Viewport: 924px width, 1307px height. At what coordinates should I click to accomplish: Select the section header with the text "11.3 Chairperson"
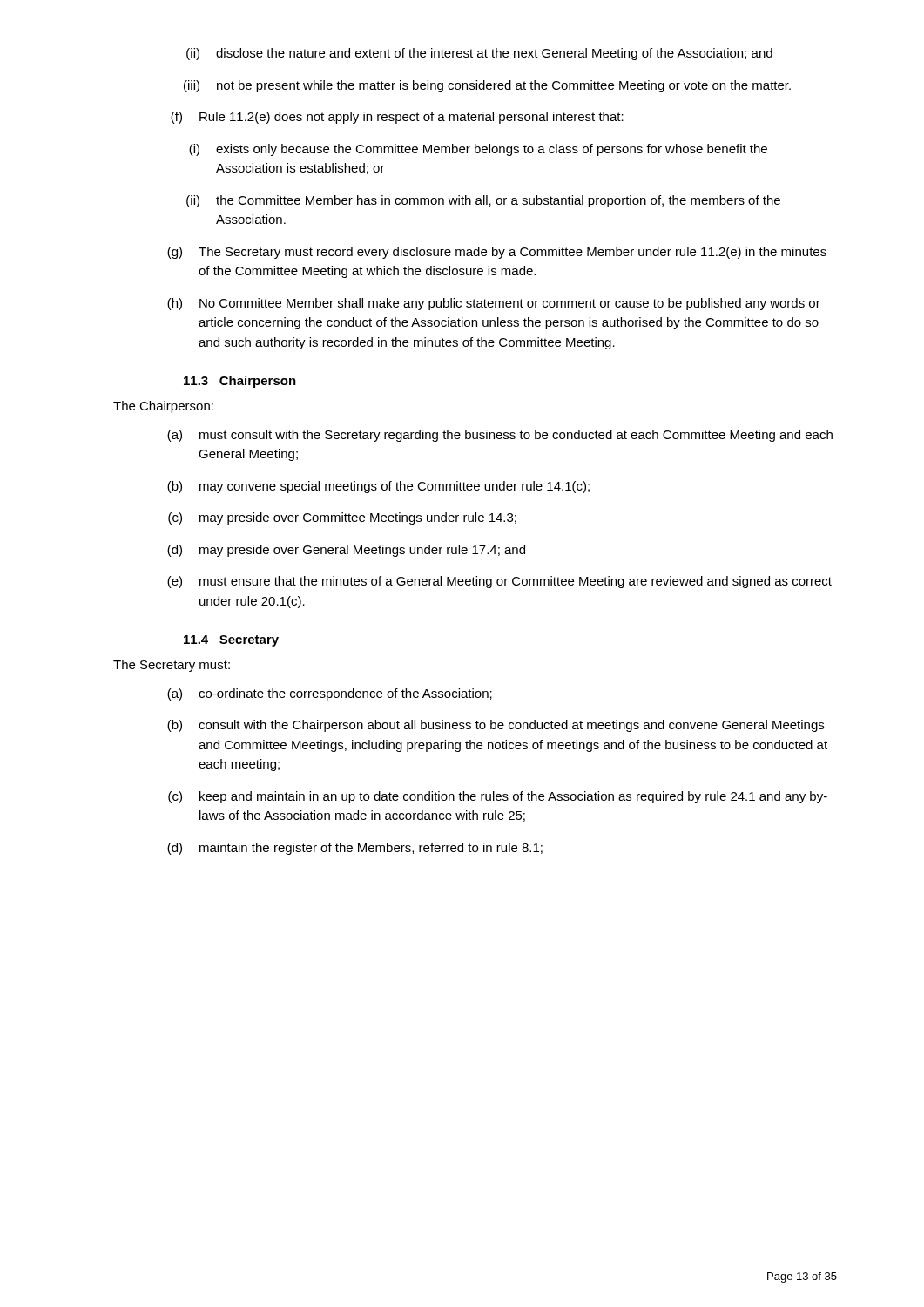tap(240, 380)
